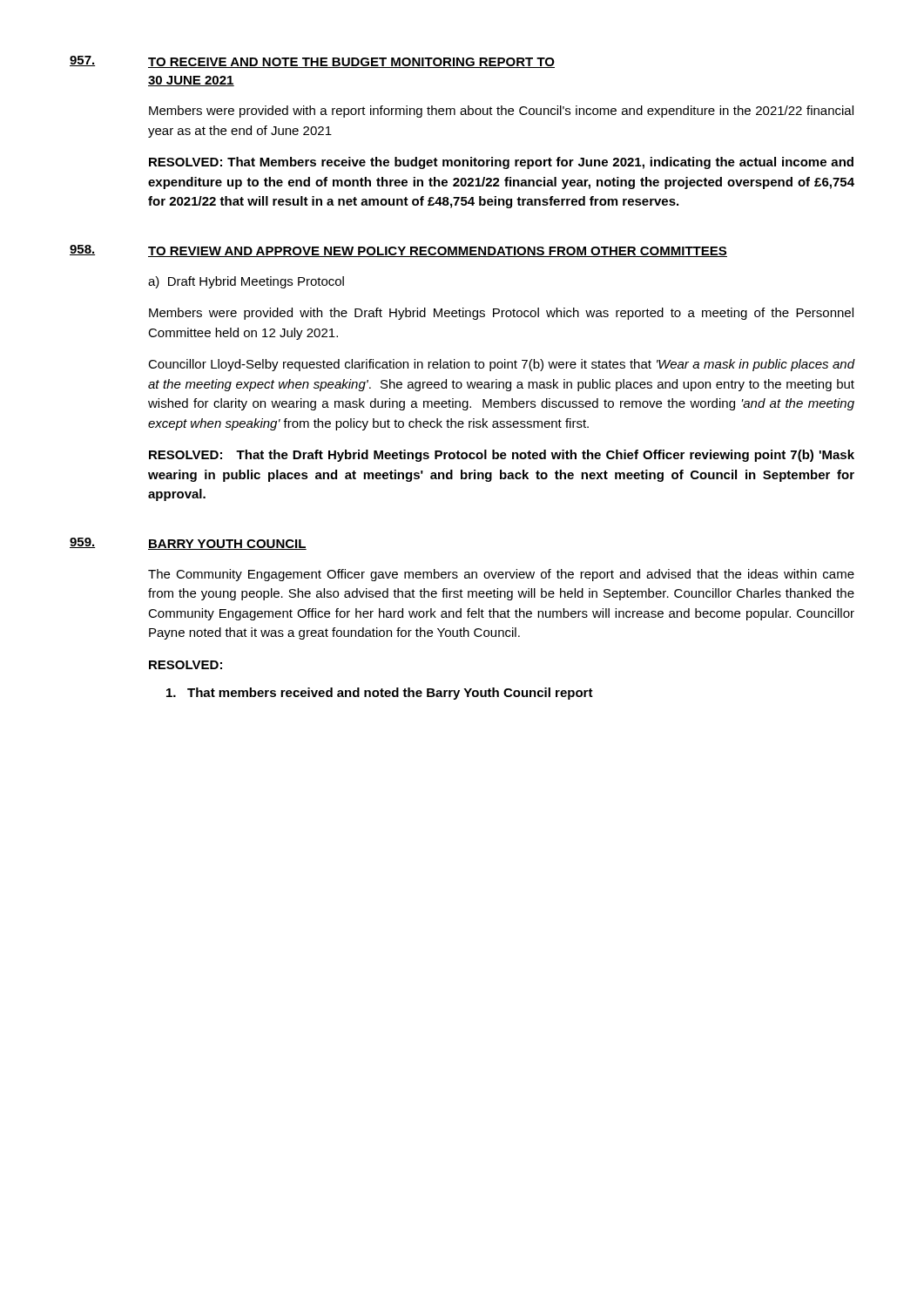The height and width of the screenshot is (1307, 924).
Task: Locate the block of text that opens with "That members received and noted the"
Action: pyautogui.click(x=379, y=692)
